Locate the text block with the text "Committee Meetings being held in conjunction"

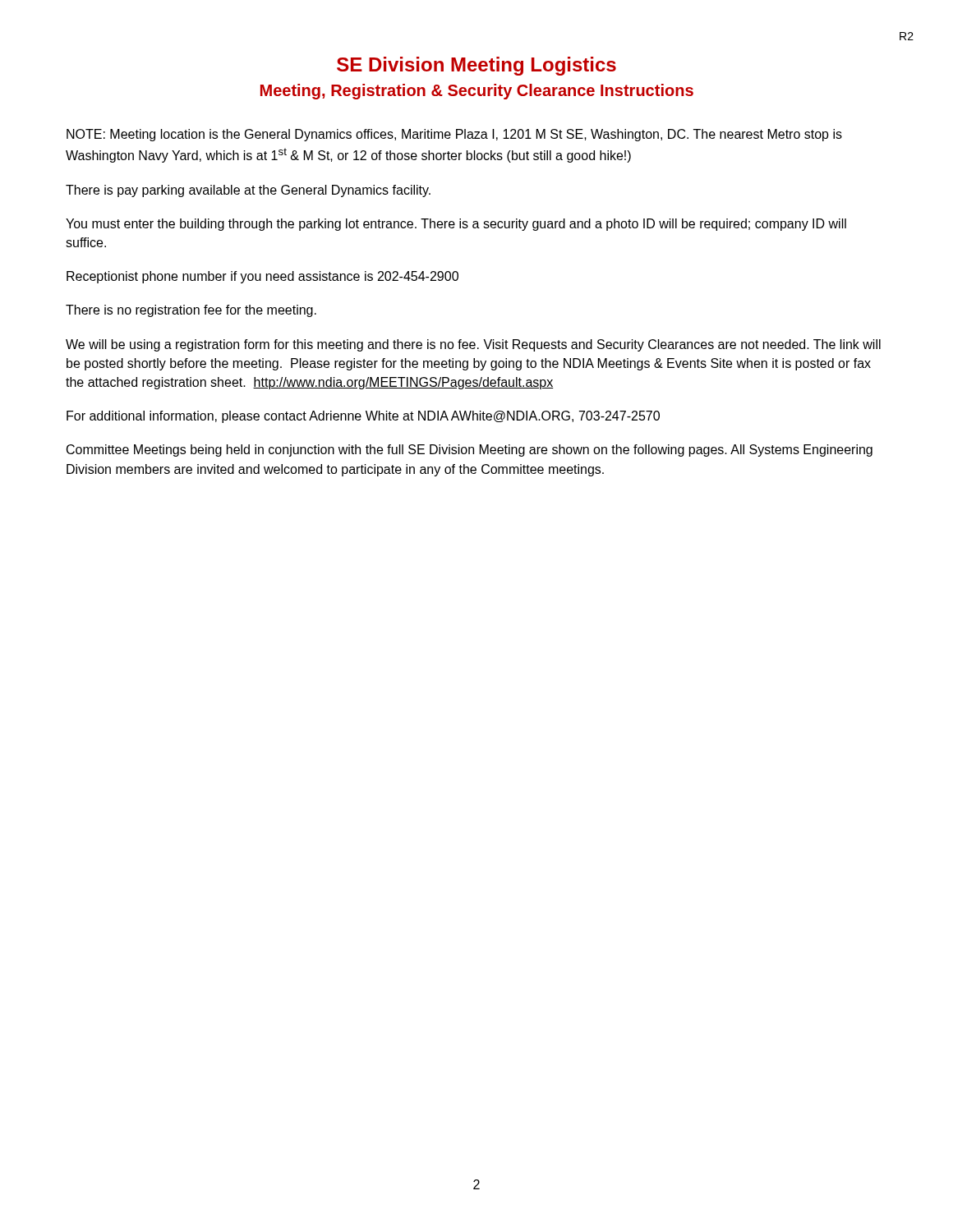[x=469, y=460]
